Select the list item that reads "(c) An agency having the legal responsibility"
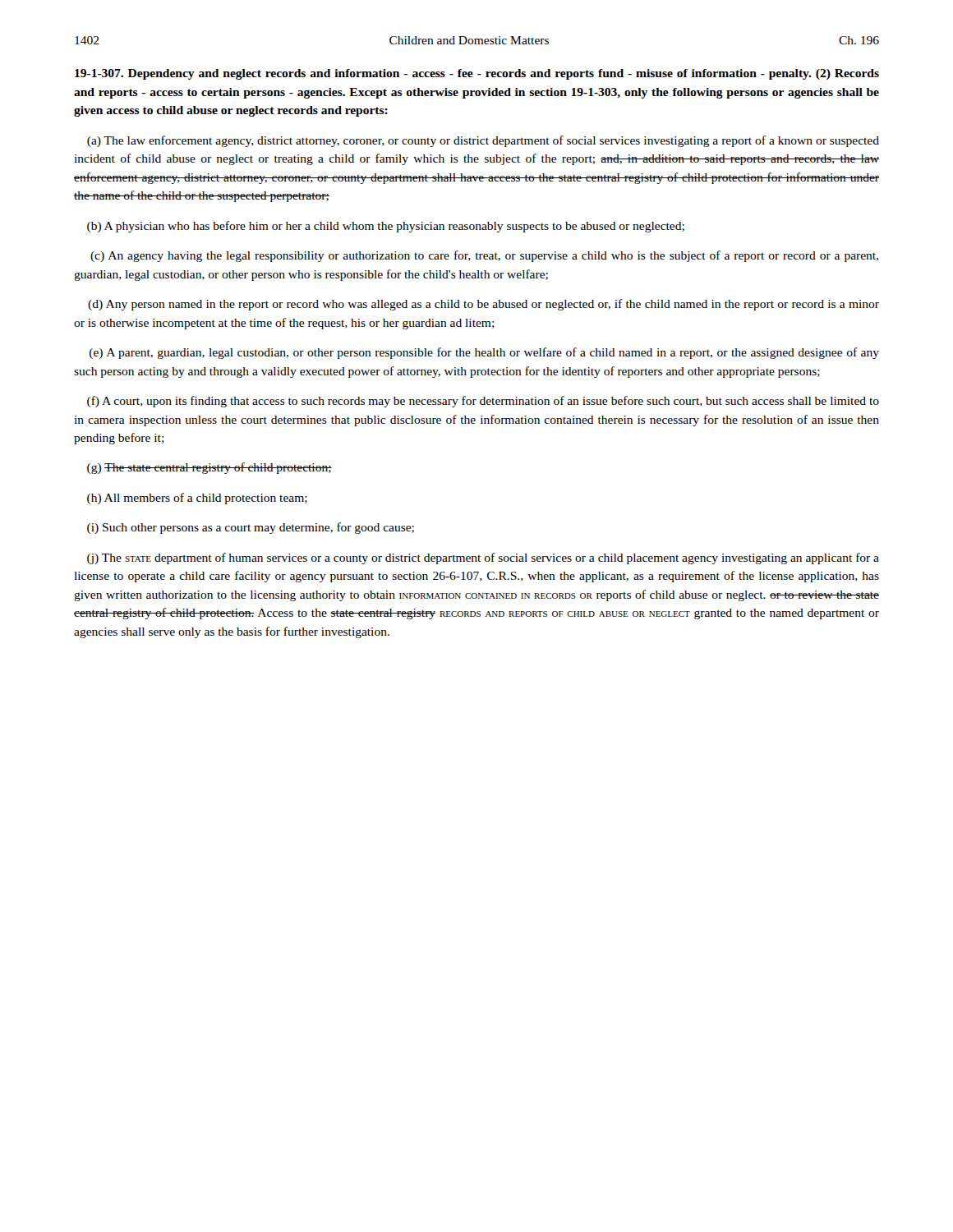The width and height of the screenshot is (953, 1232). click(x=476, y=264)
